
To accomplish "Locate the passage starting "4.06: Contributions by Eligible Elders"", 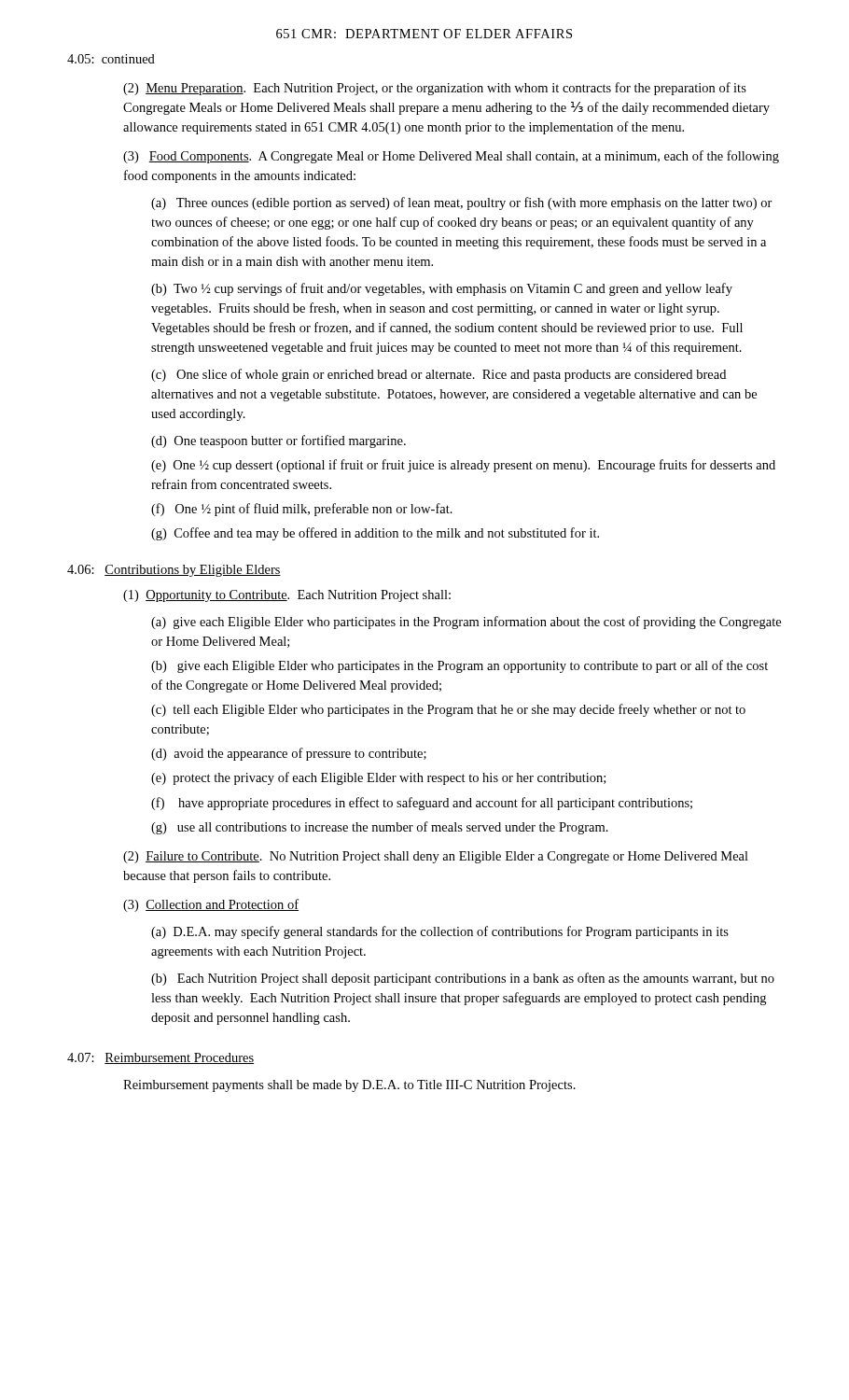I will (x=174, y=570).
